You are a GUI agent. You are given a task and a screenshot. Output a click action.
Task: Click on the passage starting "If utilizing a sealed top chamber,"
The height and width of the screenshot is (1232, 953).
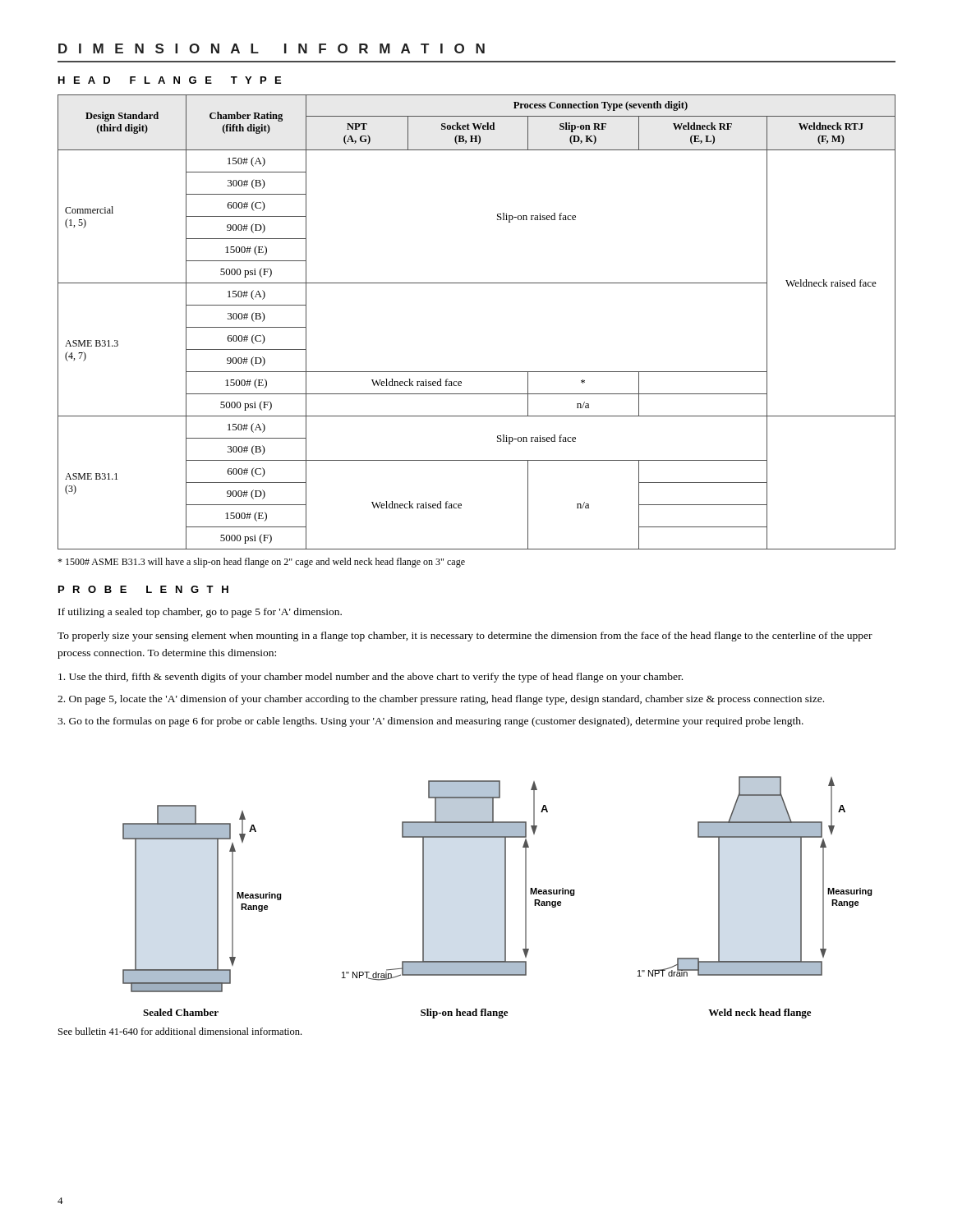[x=200, y=611]
